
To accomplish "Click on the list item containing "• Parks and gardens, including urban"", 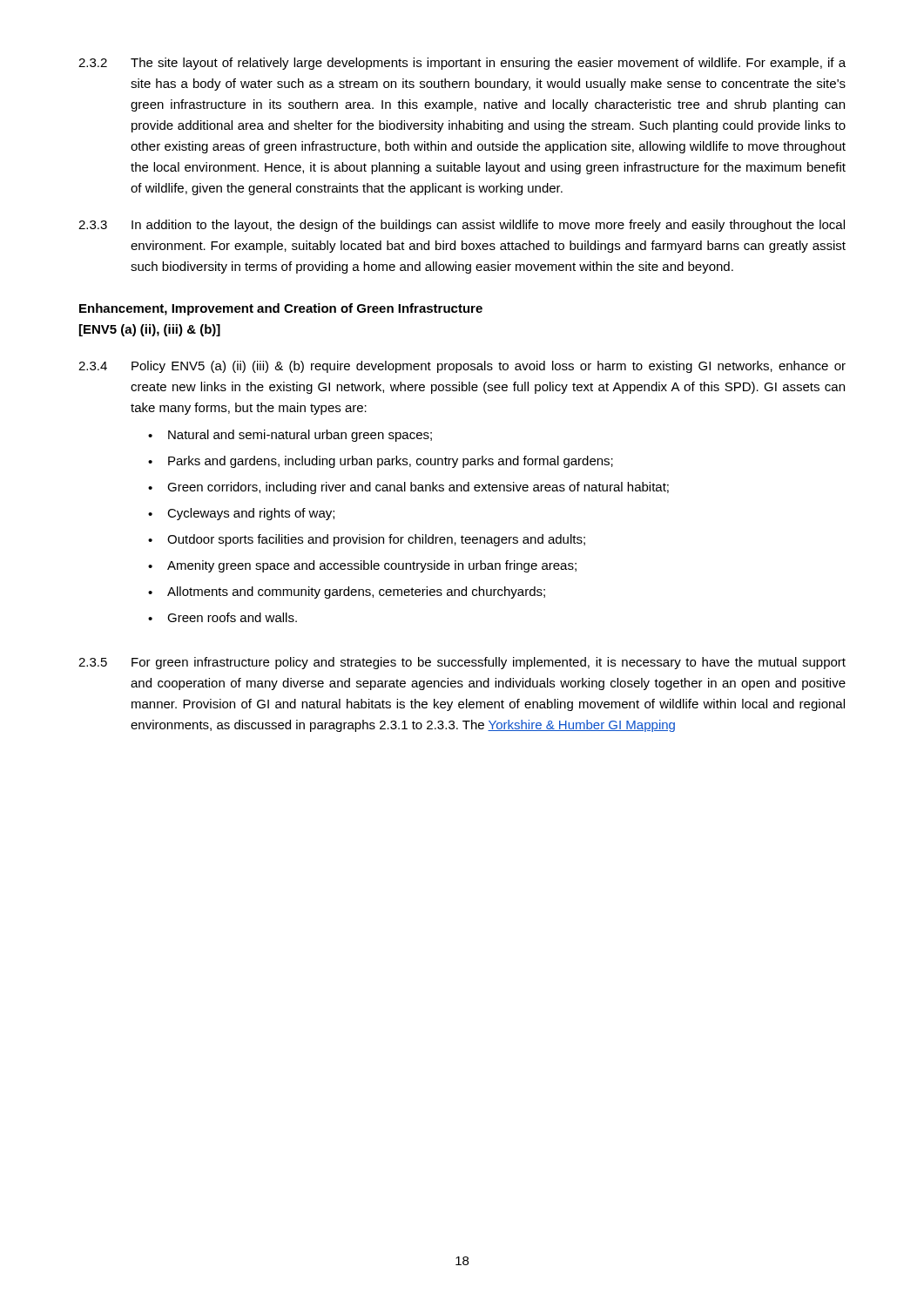I will point(497,462).
